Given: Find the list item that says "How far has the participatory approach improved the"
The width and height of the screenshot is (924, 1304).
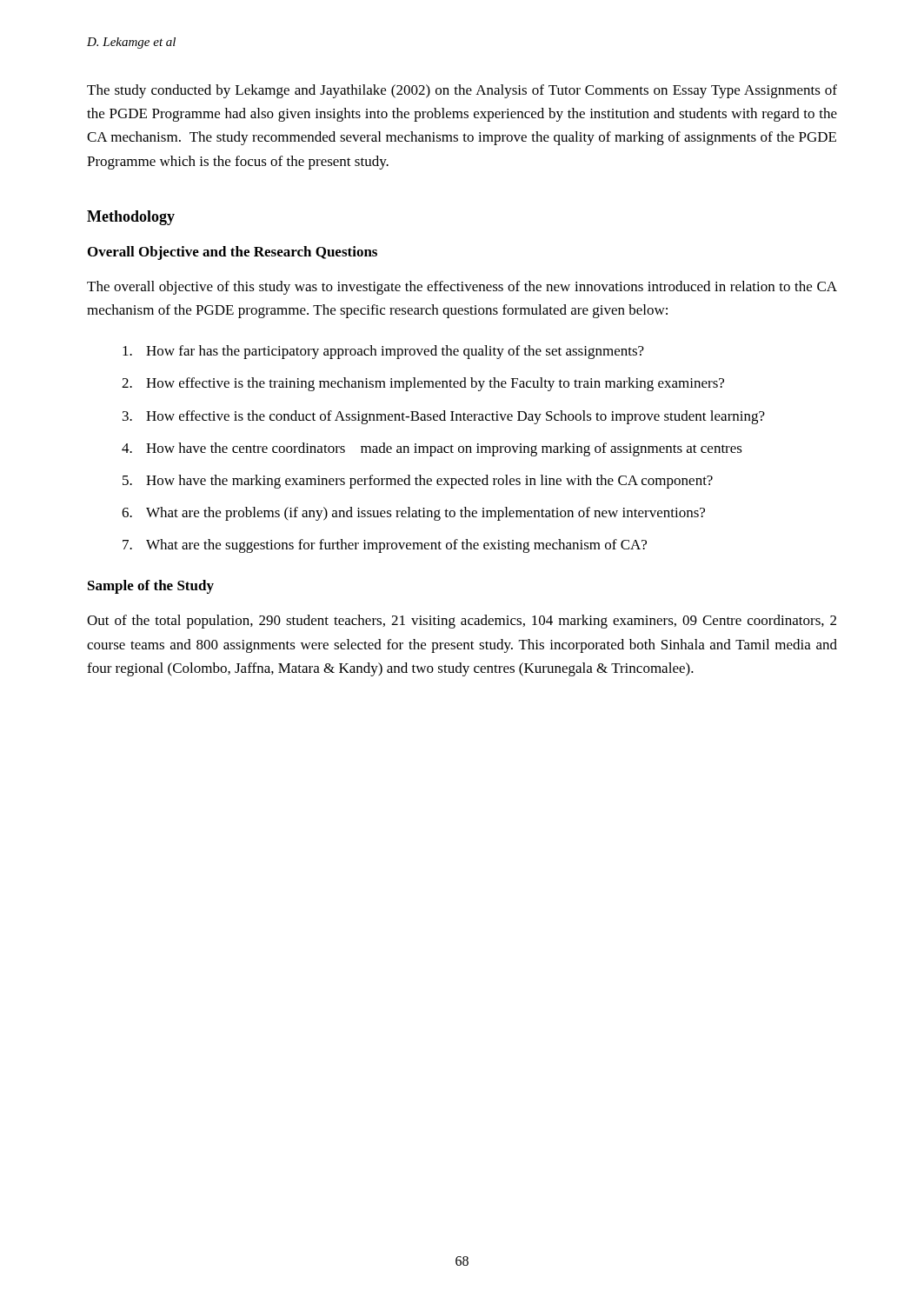Looking at the screenshot, I should (383, 351).
